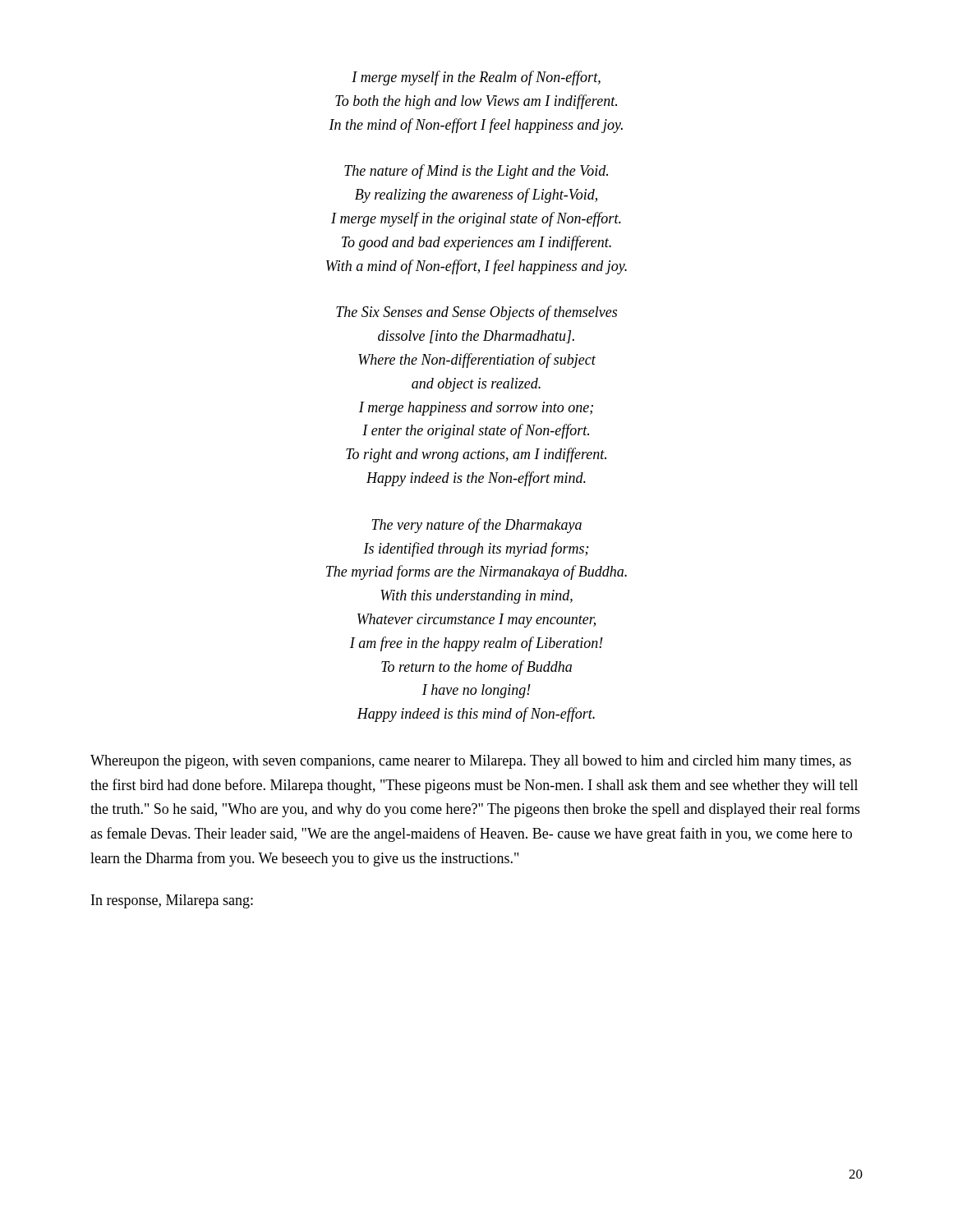
Task: Find the text block with the text "Whereupon the pigeon, with seven"
Action: tap(475, 809)
